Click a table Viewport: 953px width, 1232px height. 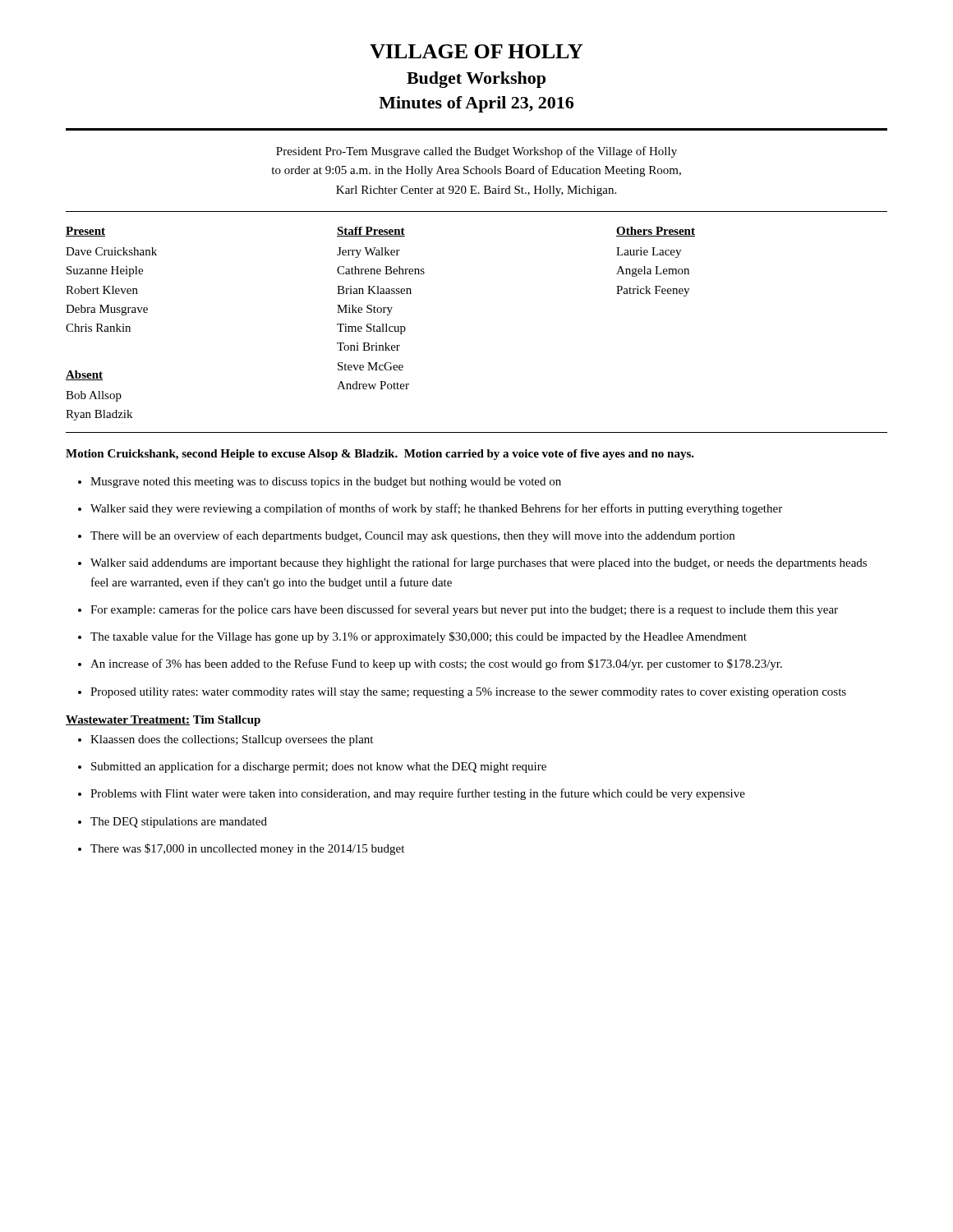[x=476, y=323]
